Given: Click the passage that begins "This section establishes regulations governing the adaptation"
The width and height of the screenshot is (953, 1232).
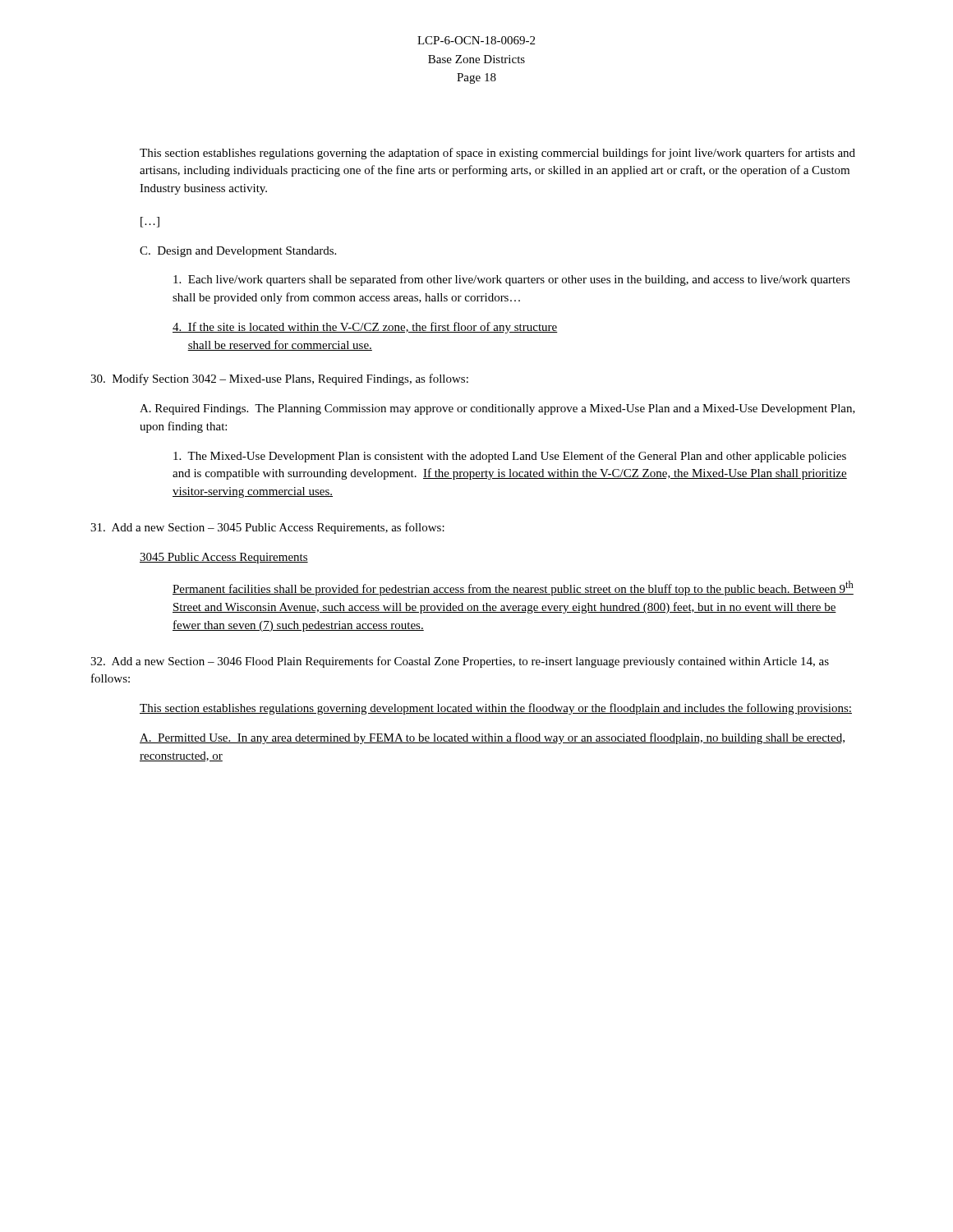Looking at the screenshot, I should point(501,171).
